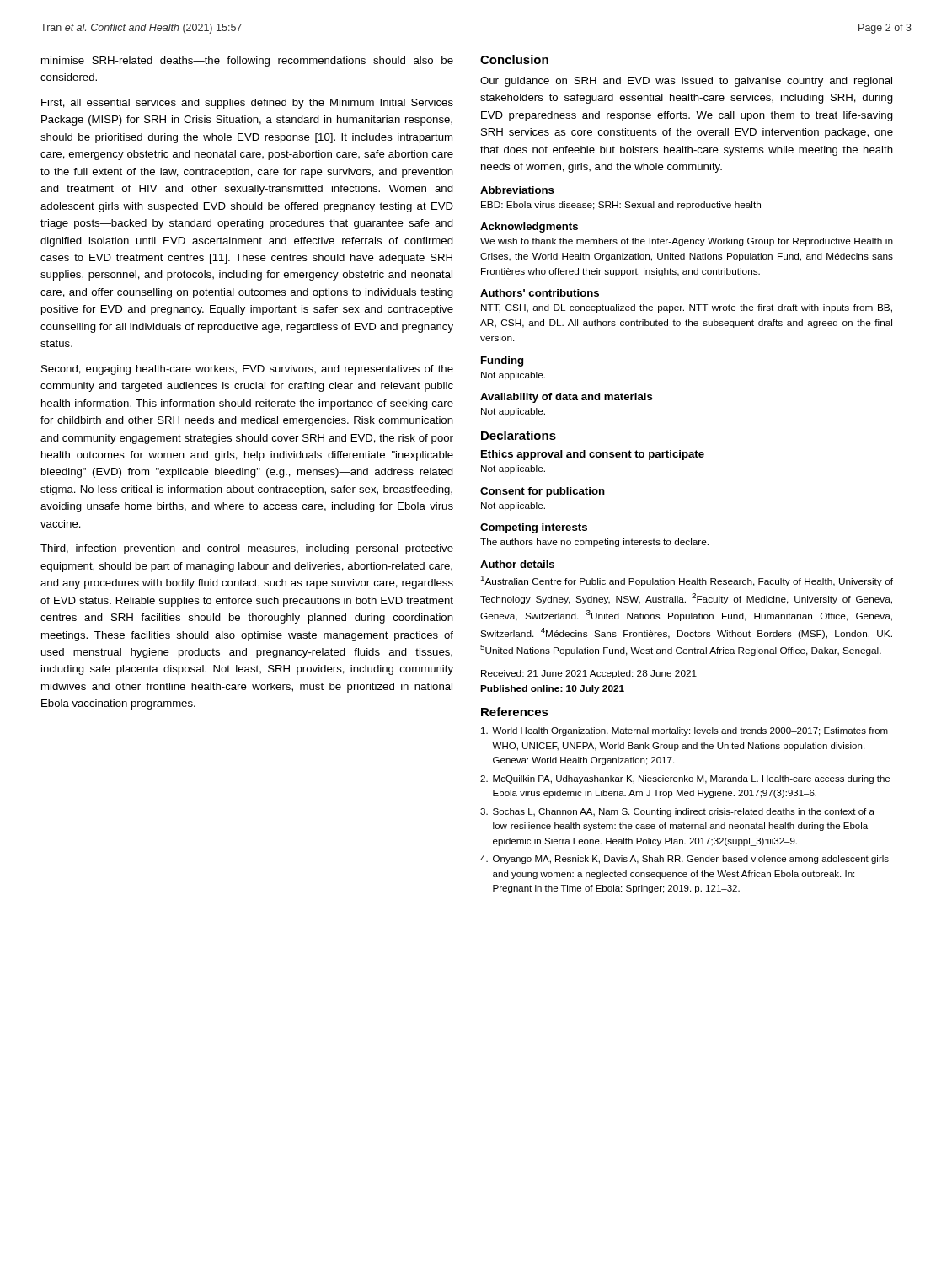Find the text block that reads "1Australian Centre for Public and Population Health Research,"
Screen dimensions: 1264x952
687,616
